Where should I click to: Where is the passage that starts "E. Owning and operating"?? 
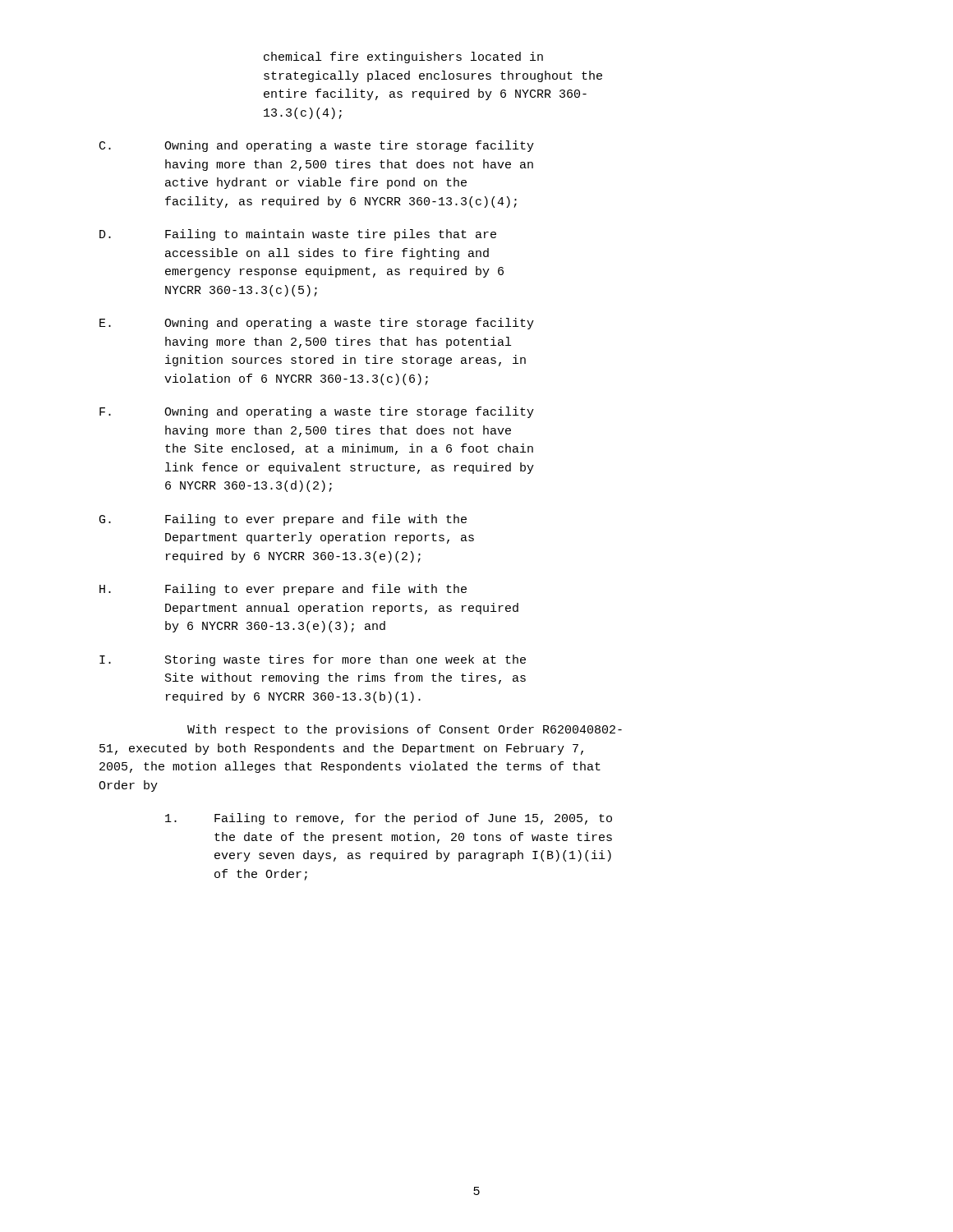[x=485, y=352]
